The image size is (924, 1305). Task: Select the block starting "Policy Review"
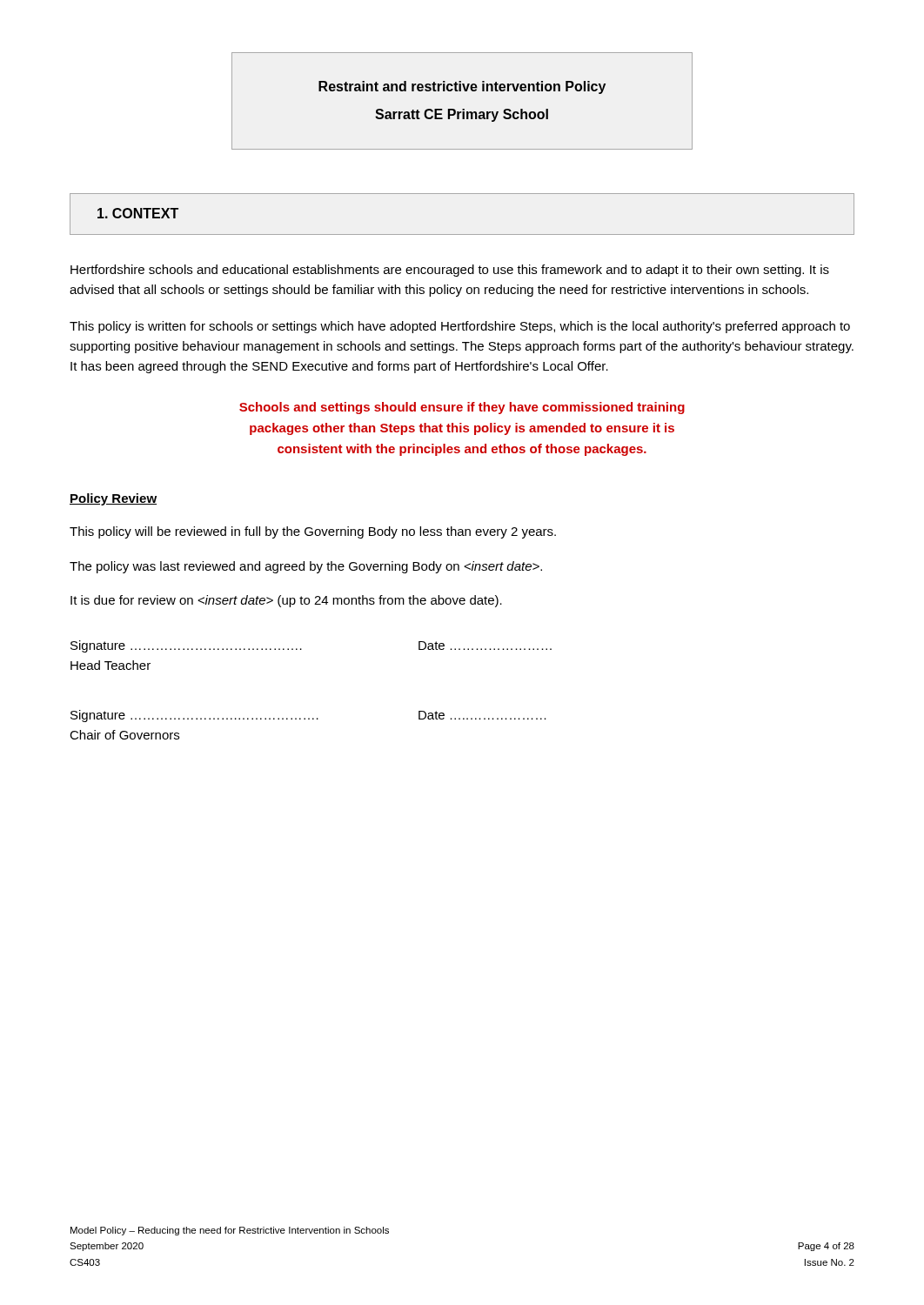[113, 498]
